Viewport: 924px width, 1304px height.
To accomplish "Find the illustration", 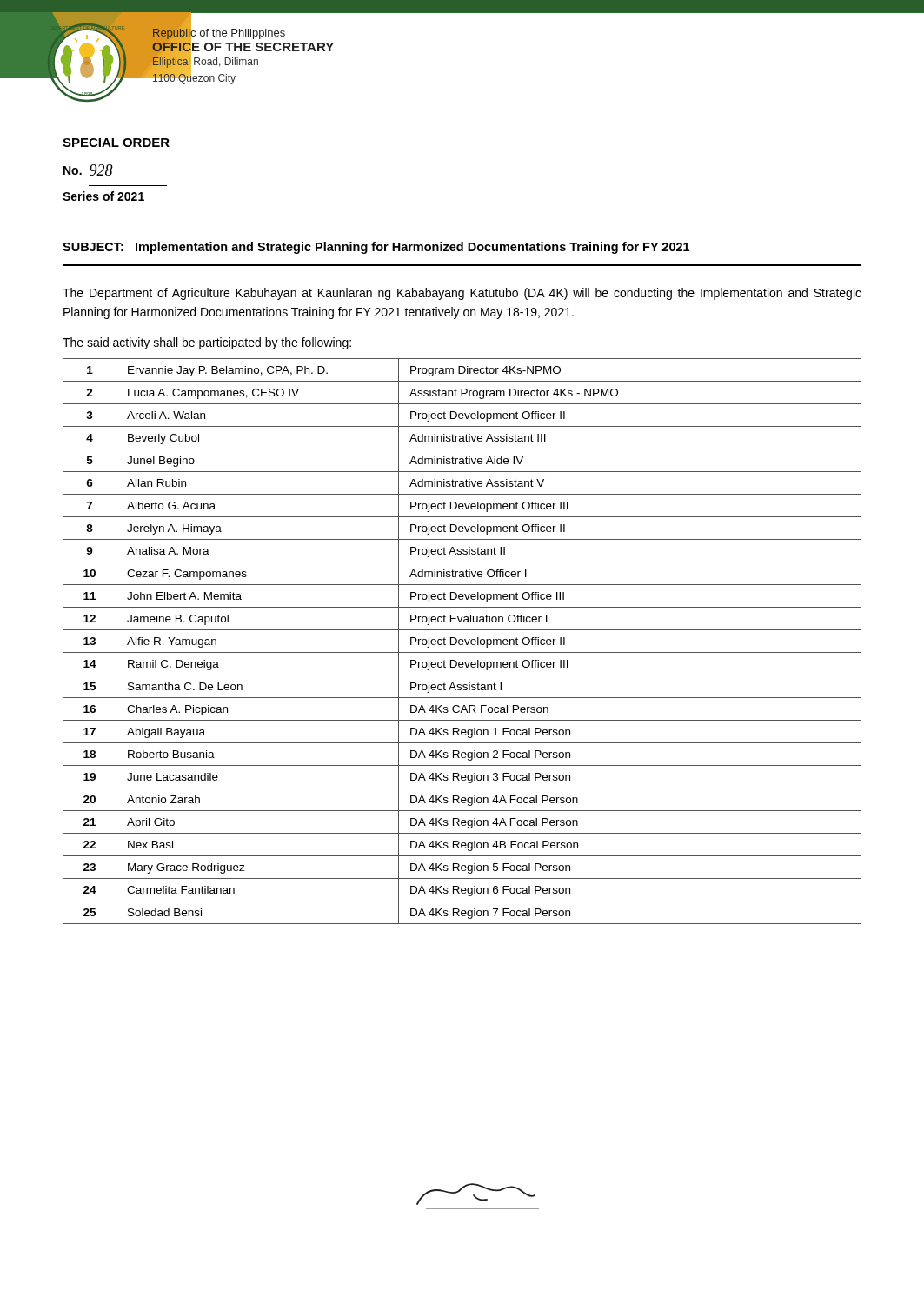I will 478,1191.
